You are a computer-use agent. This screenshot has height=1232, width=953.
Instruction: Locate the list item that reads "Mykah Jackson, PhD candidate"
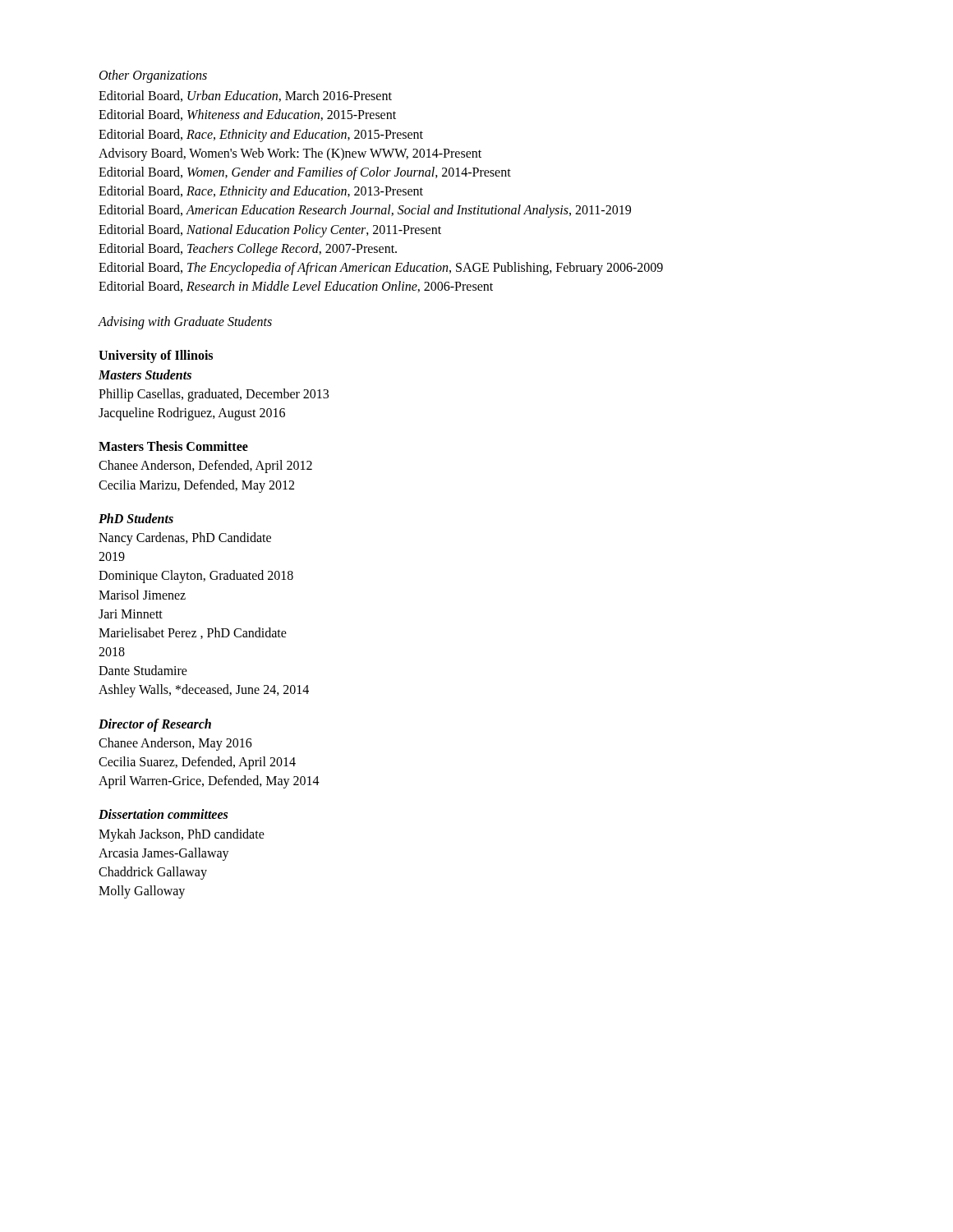pos(181,834)
